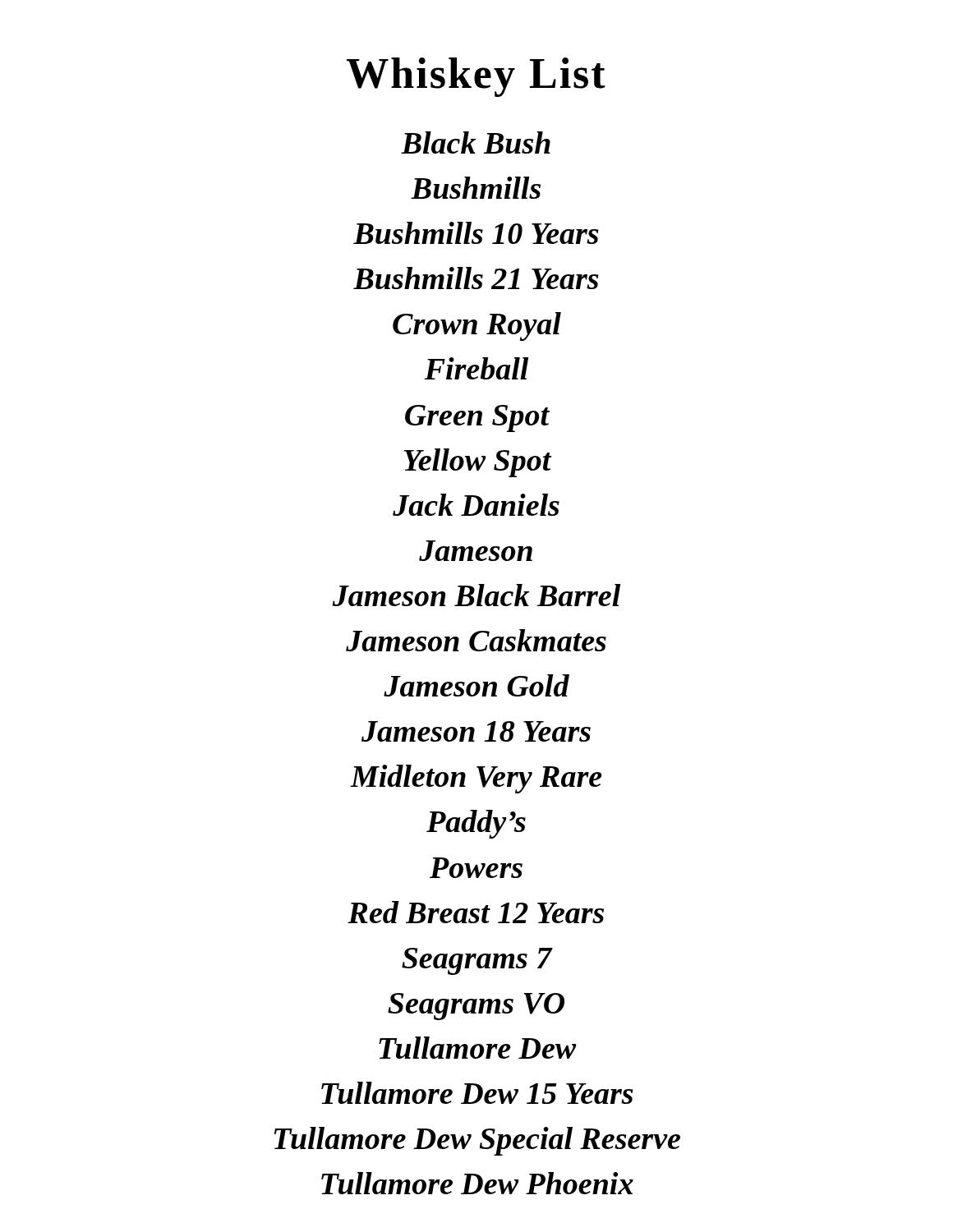The height and width of the screenshot is (1232, 953).
Task: Find the list item that reads "Bushmills 21 Years"
Action: (476, 279)
